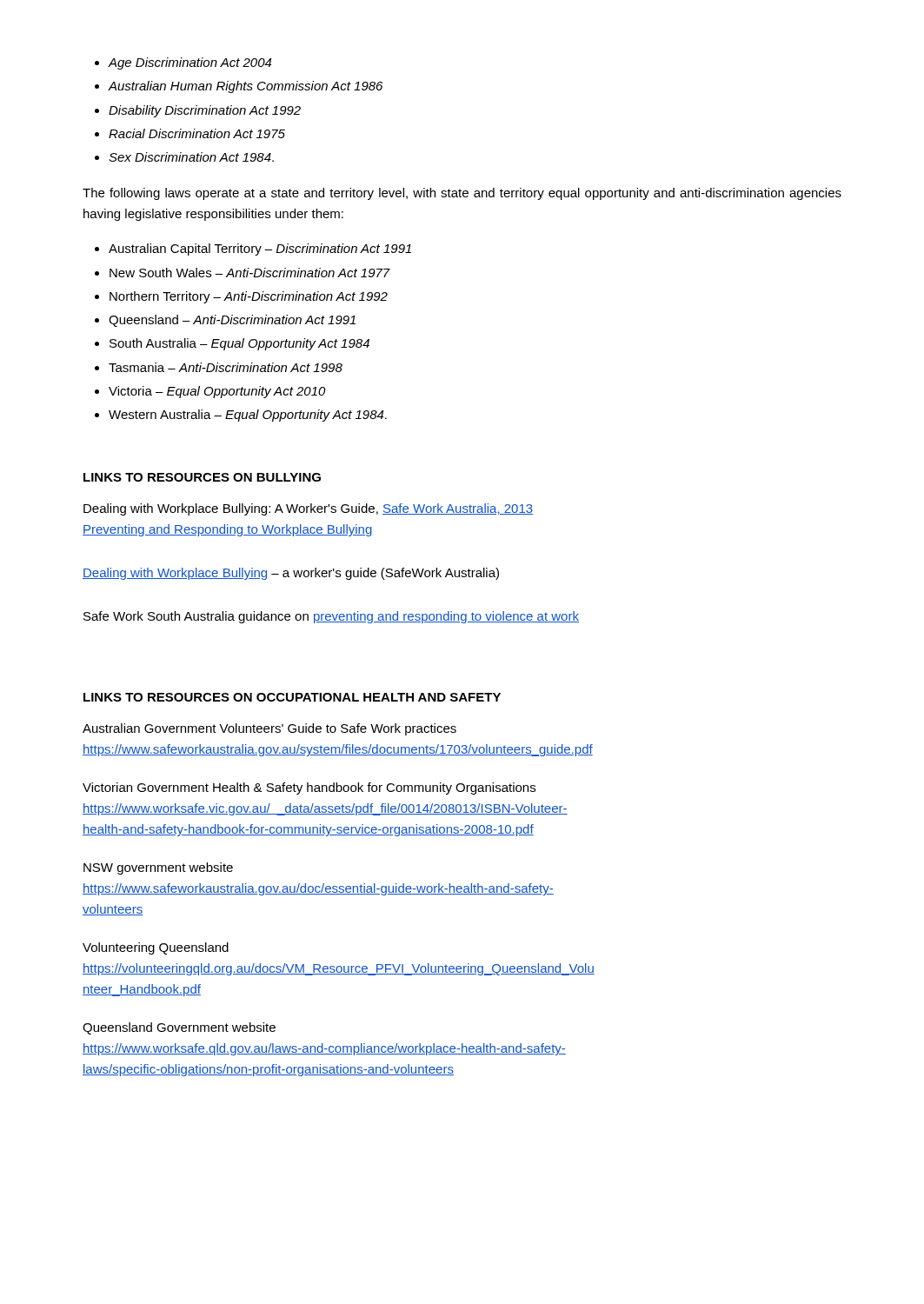
Task: Navigate to the text block starting "LINKS TO RESOURCES ON OCCUPATIONAL HEALTH AND SAFETY"
Action: pyautogui.click(x=292, y=697)
